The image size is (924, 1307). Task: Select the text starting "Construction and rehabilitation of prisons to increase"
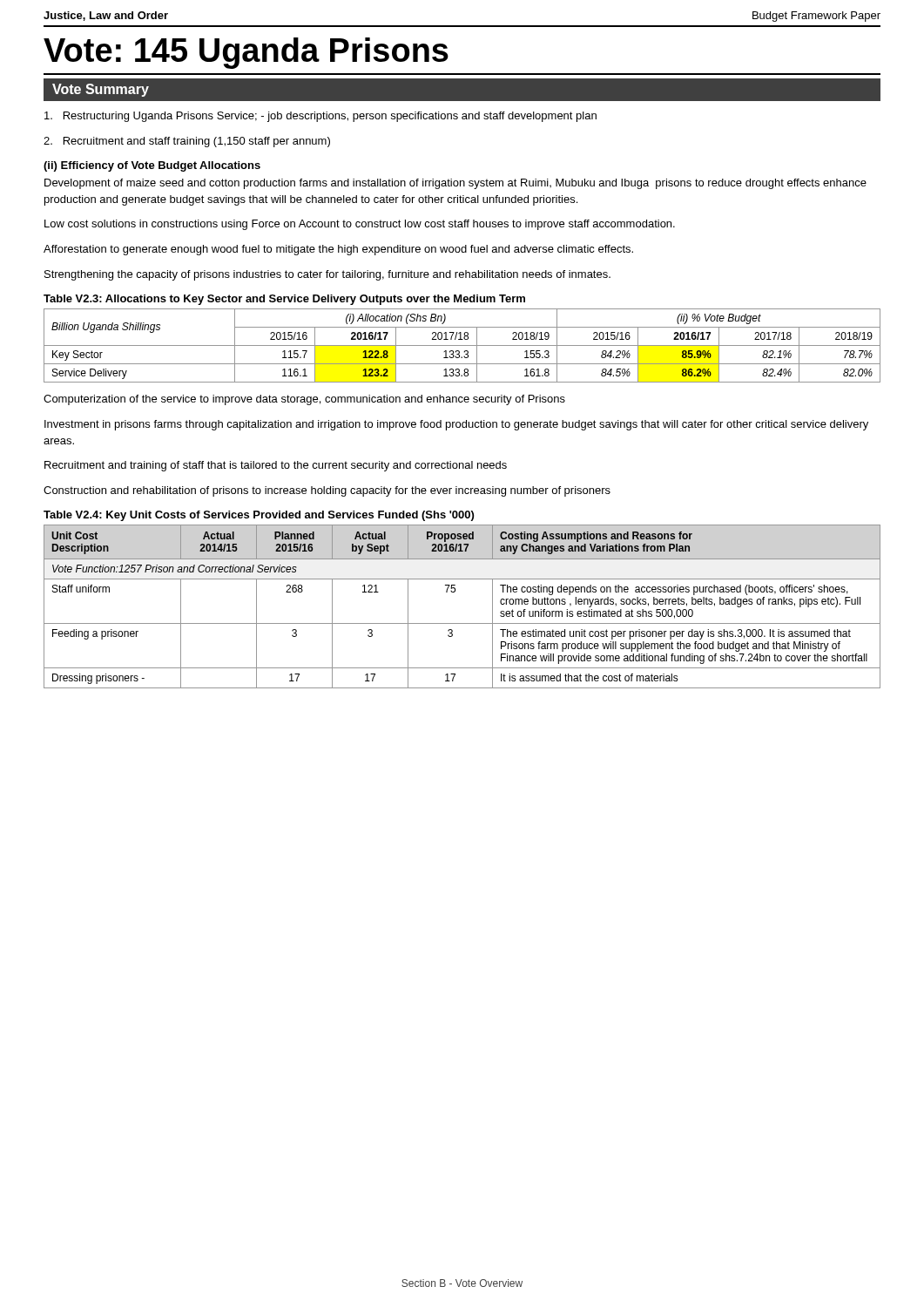327,490
